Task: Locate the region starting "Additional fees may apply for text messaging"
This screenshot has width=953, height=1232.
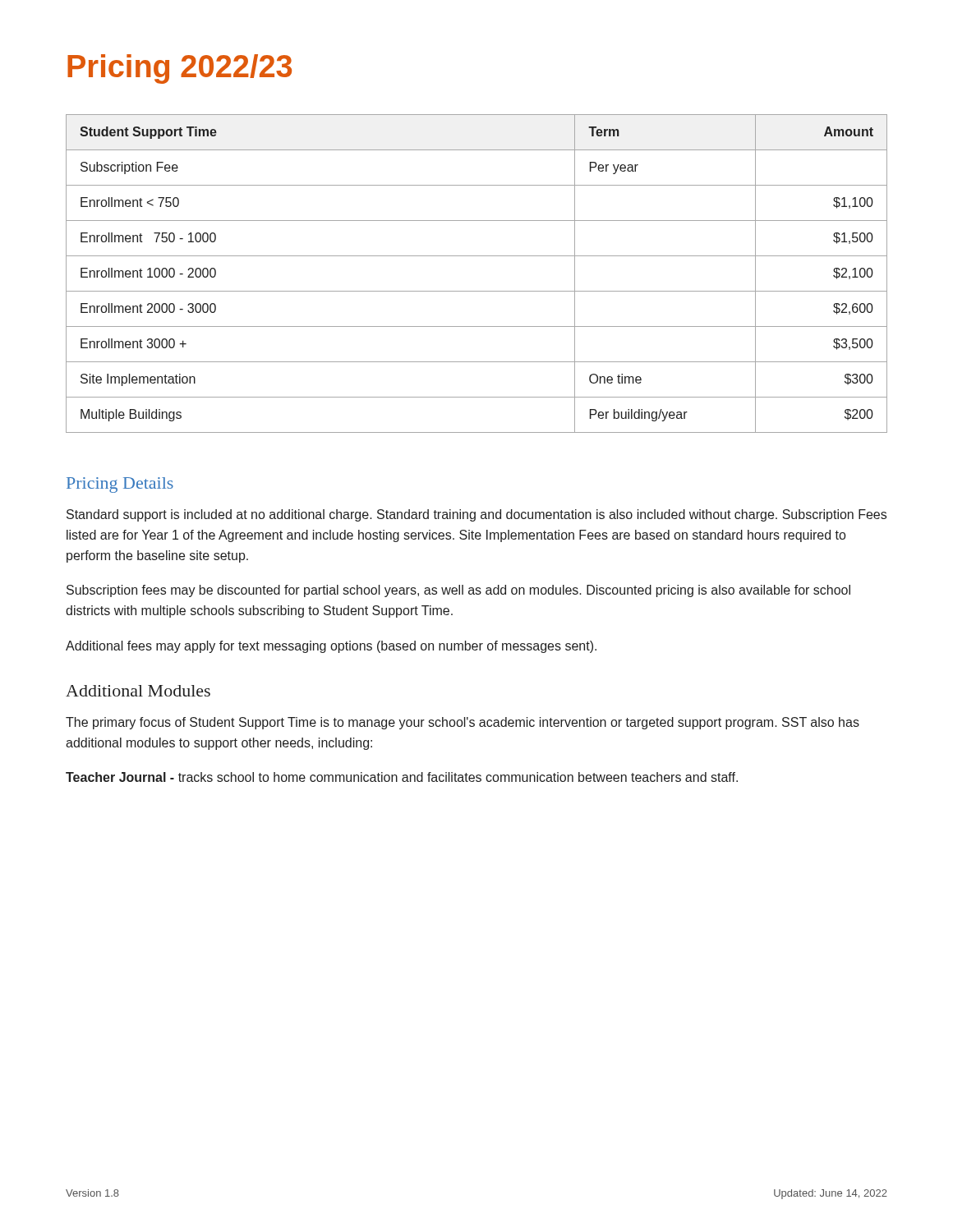Action: [332, 646]
